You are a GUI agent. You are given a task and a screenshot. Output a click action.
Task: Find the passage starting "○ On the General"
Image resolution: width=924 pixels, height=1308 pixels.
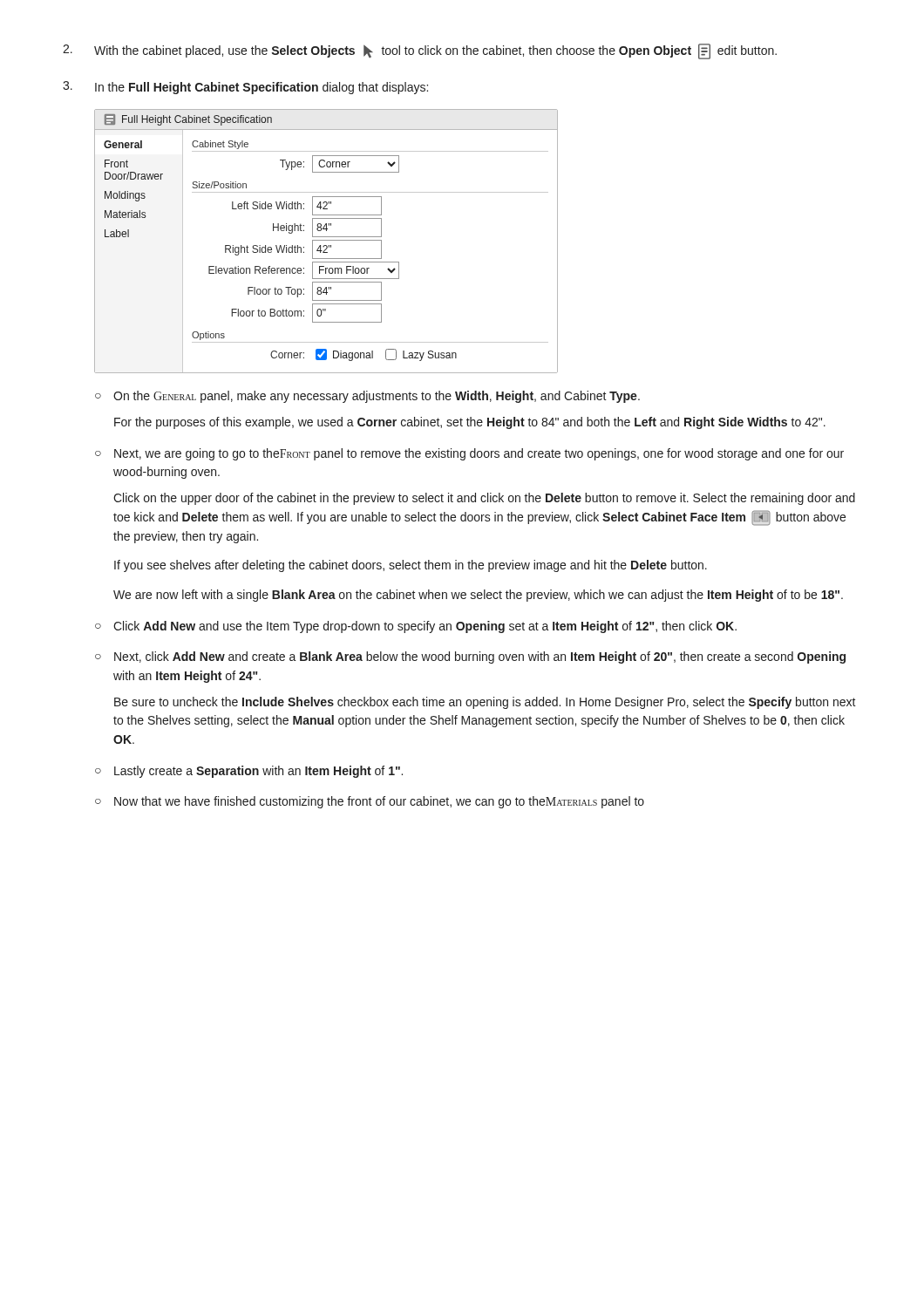coord(478,397)
